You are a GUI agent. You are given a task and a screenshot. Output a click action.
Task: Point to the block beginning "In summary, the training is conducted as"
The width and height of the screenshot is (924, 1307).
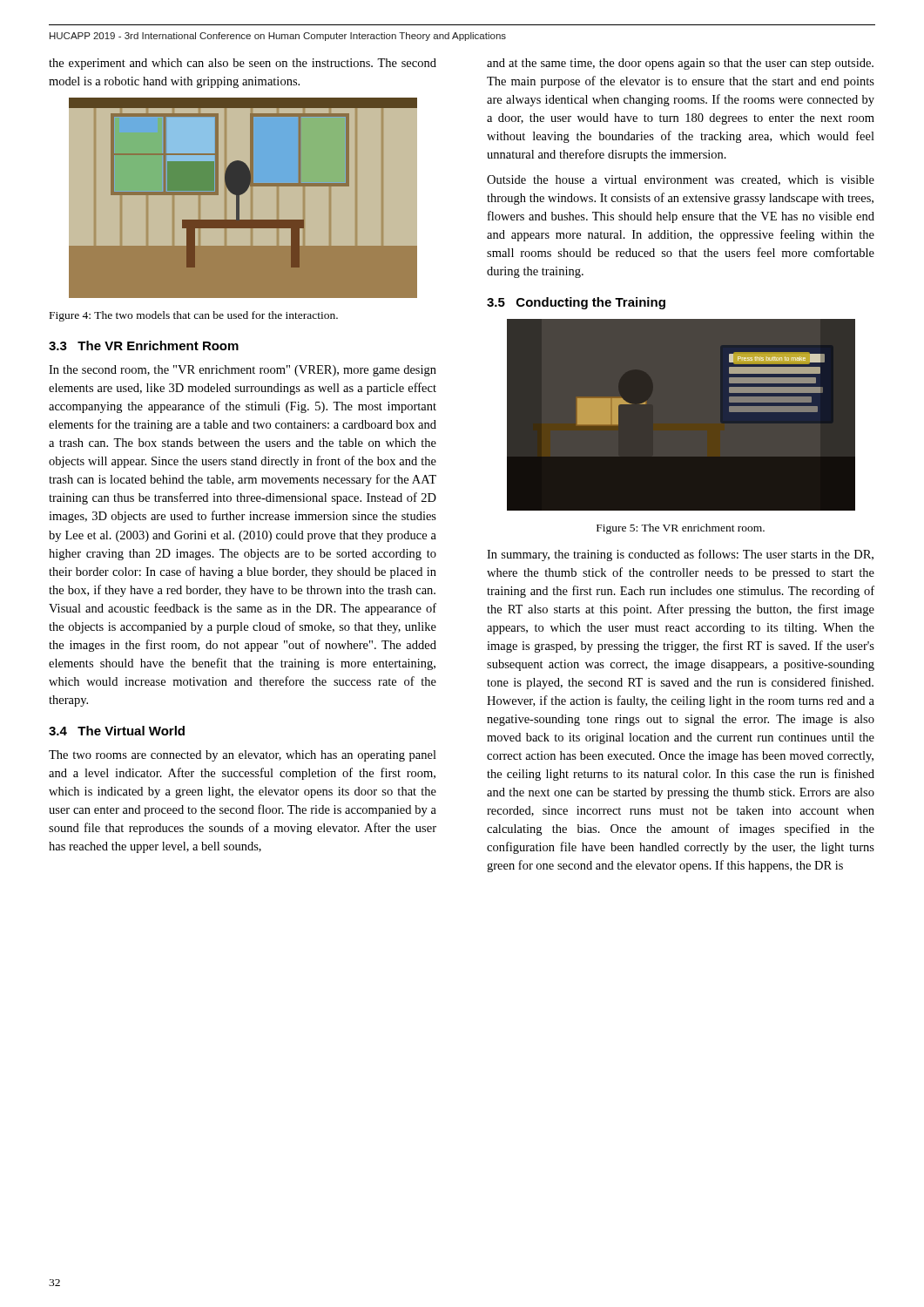tap(681, 710)
